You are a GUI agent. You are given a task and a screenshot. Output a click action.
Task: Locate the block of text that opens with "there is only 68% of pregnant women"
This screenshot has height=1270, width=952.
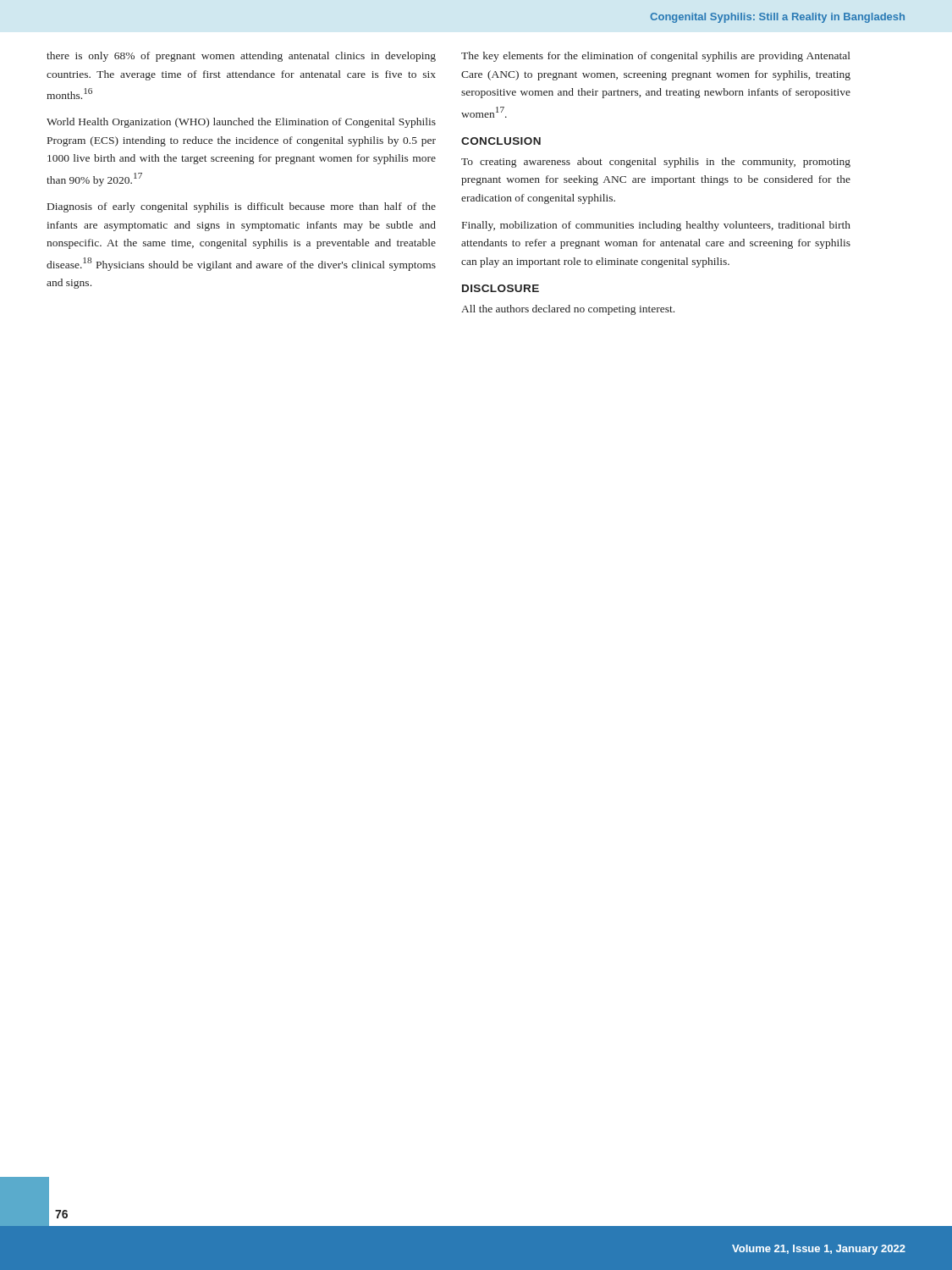[241, 75]
